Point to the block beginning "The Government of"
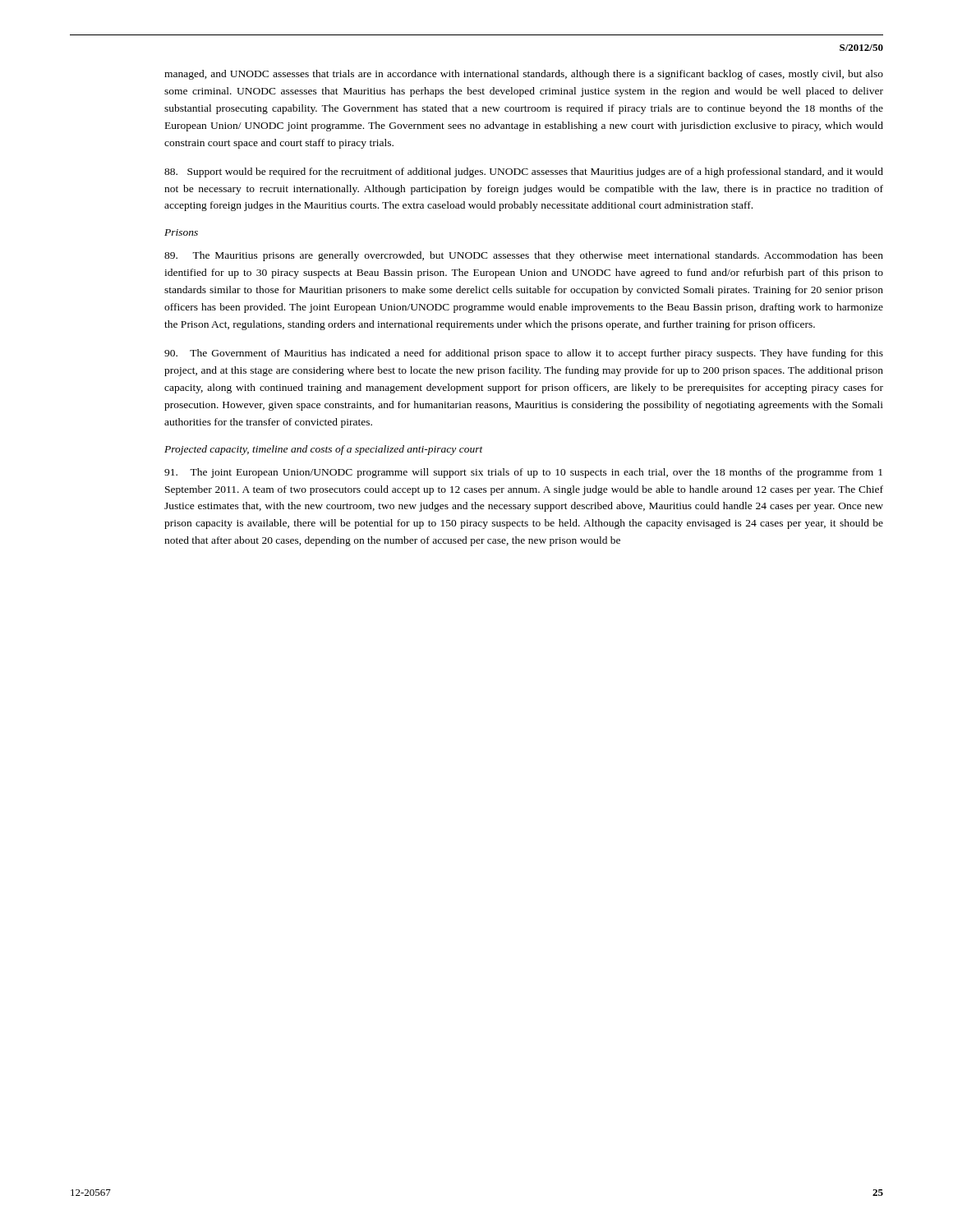This screenshot has height=1232, width=953. [524, 387]
